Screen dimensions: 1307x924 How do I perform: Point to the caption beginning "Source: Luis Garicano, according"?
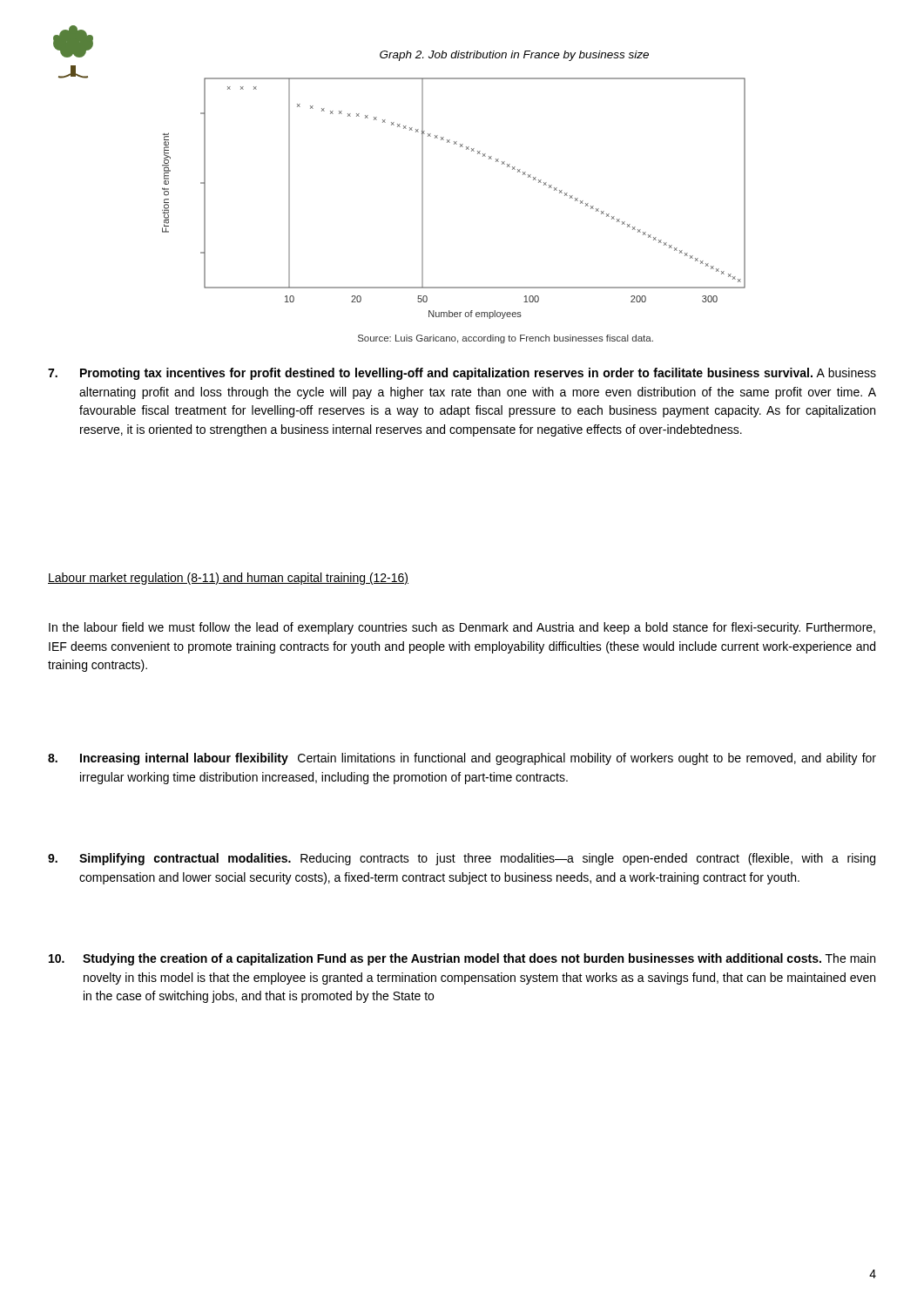506,338
